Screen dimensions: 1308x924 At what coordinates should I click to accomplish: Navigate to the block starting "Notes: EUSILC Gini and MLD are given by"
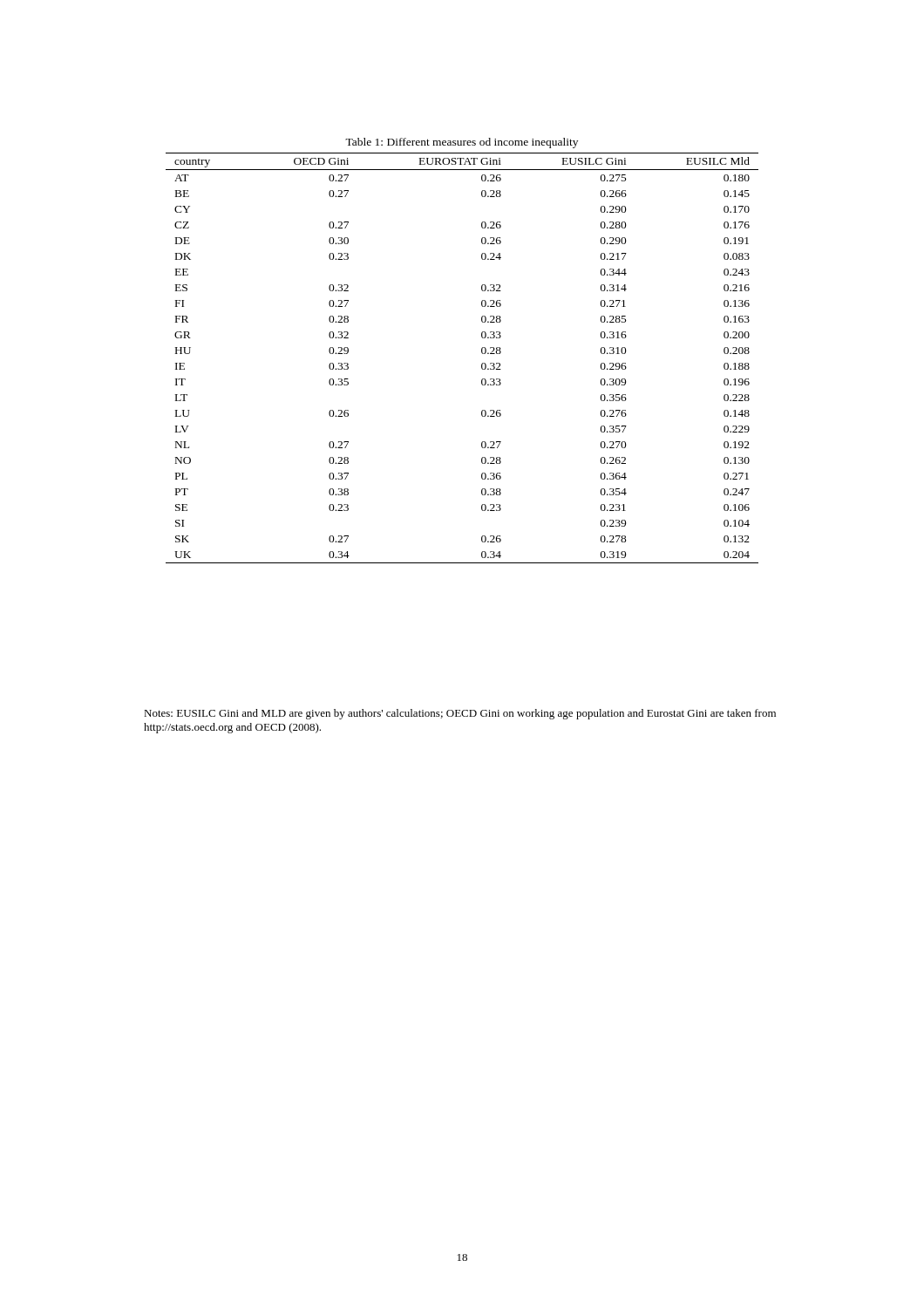460,720
